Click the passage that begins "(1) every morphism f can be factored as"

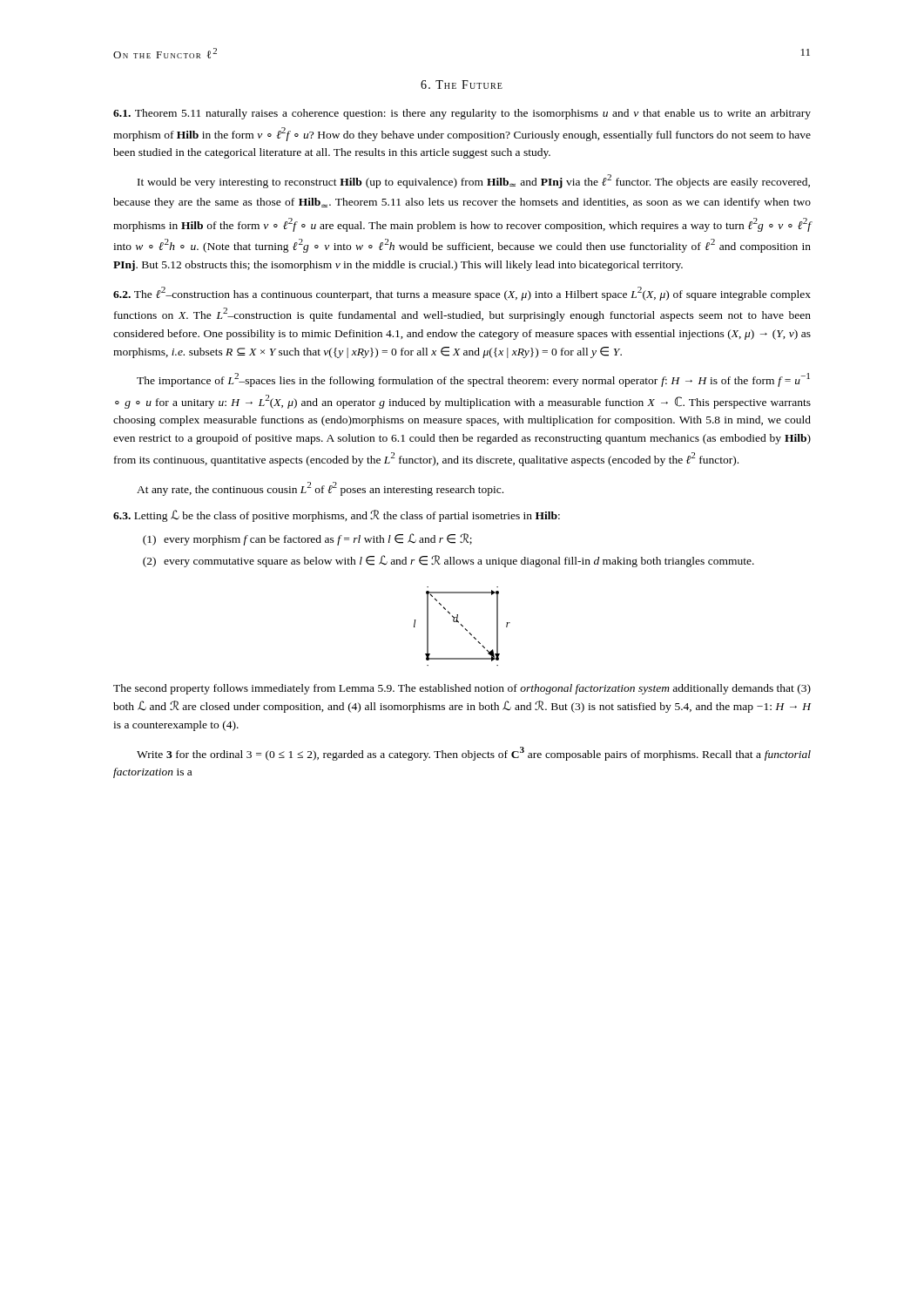pos(308,539)
